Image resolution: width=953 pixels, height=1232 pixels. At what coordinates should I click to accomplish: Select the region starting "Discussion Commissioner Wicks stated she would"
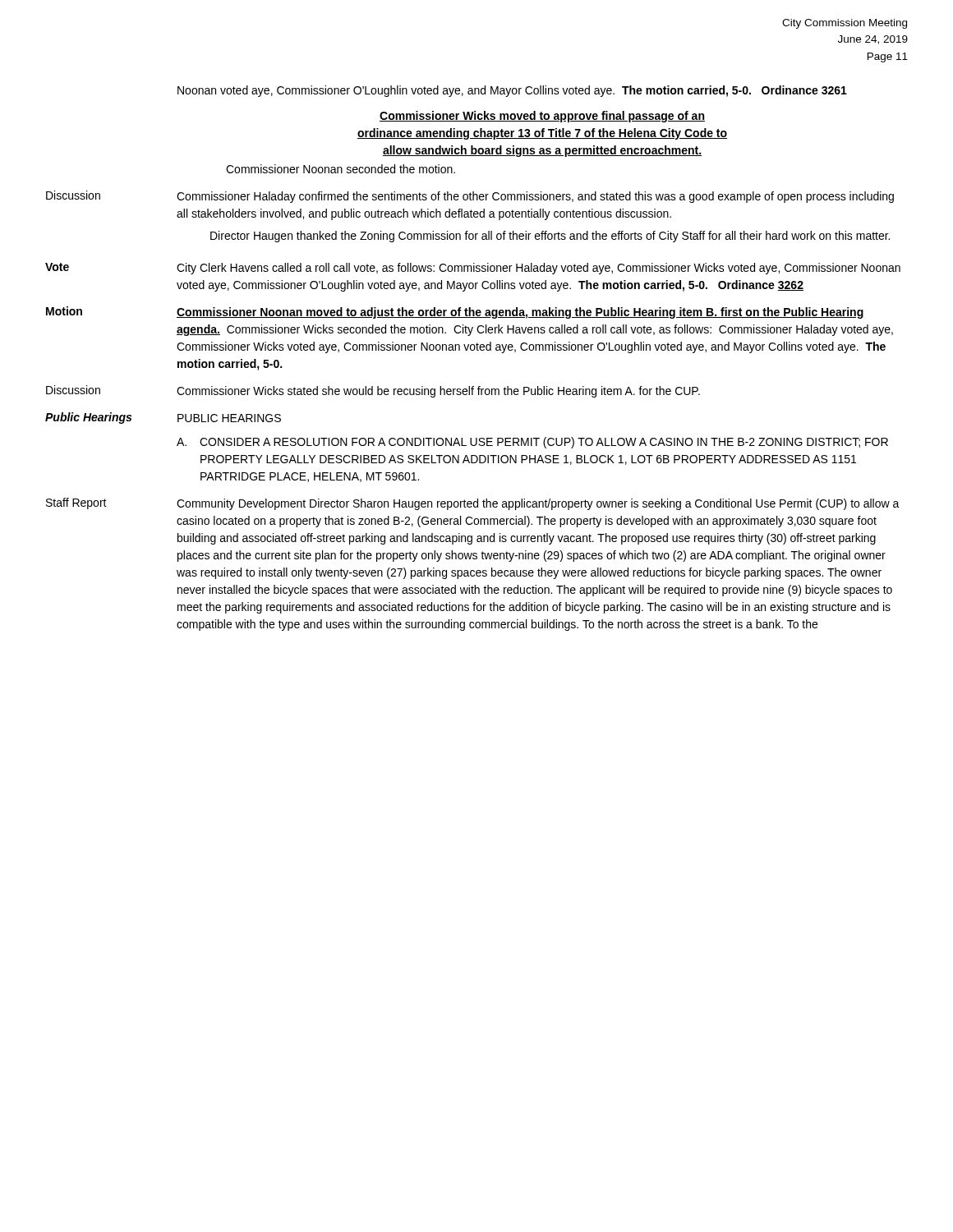pyautogui.click(x=476, y=391)
